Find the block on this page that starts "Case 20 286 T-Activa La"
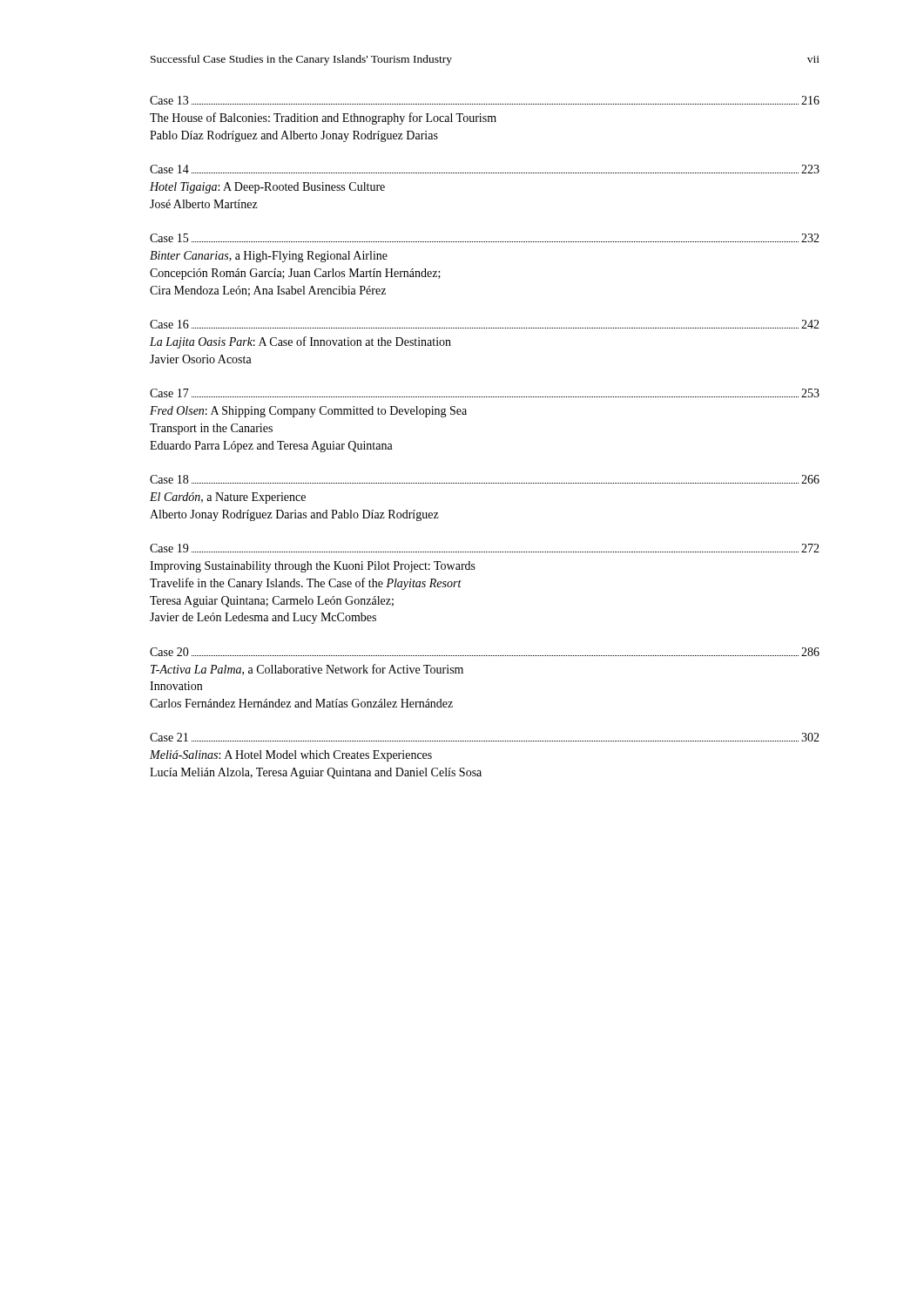 [x=485, y=652]
